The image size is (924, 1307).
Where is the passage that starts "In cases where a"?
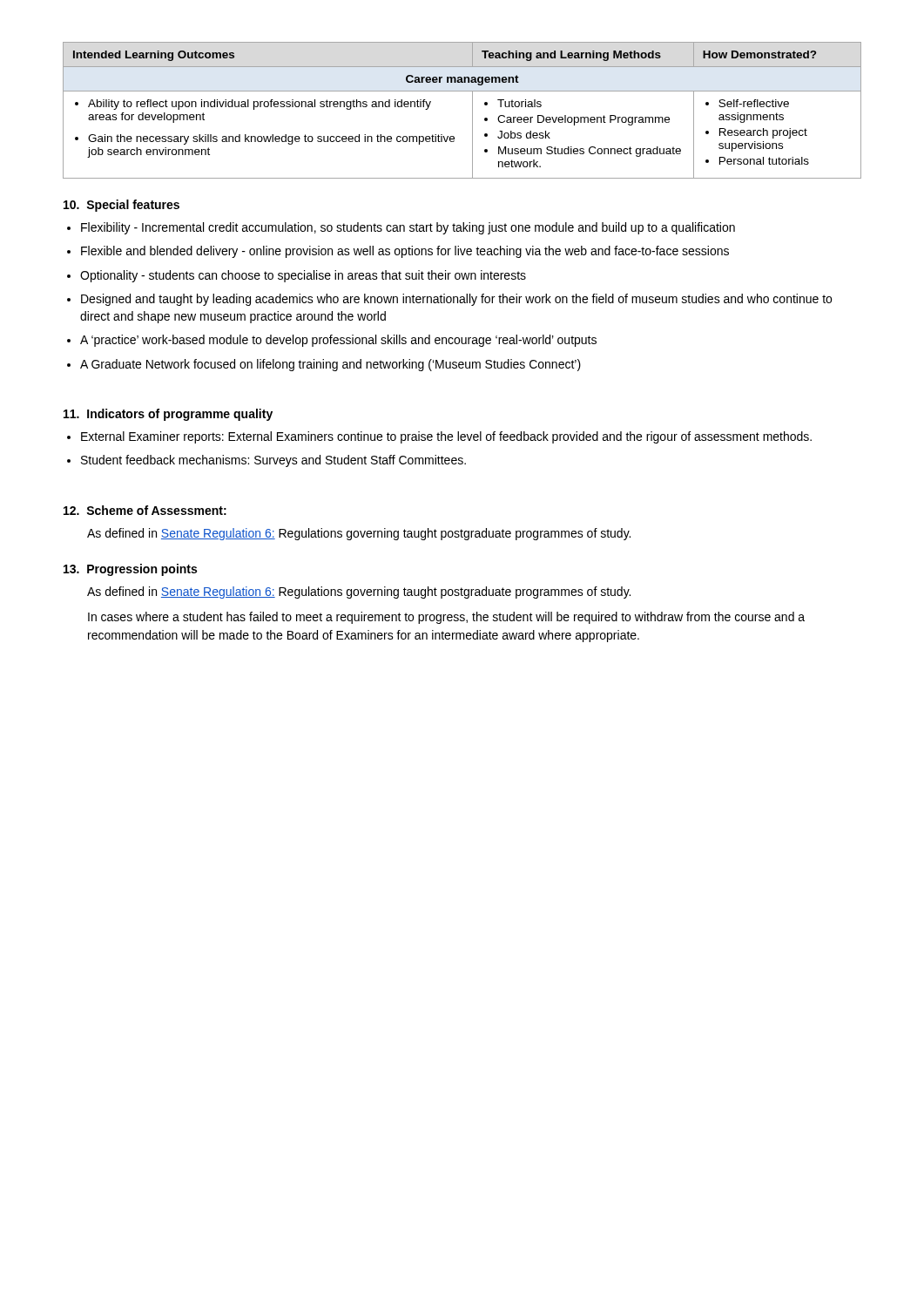point(446,626)
